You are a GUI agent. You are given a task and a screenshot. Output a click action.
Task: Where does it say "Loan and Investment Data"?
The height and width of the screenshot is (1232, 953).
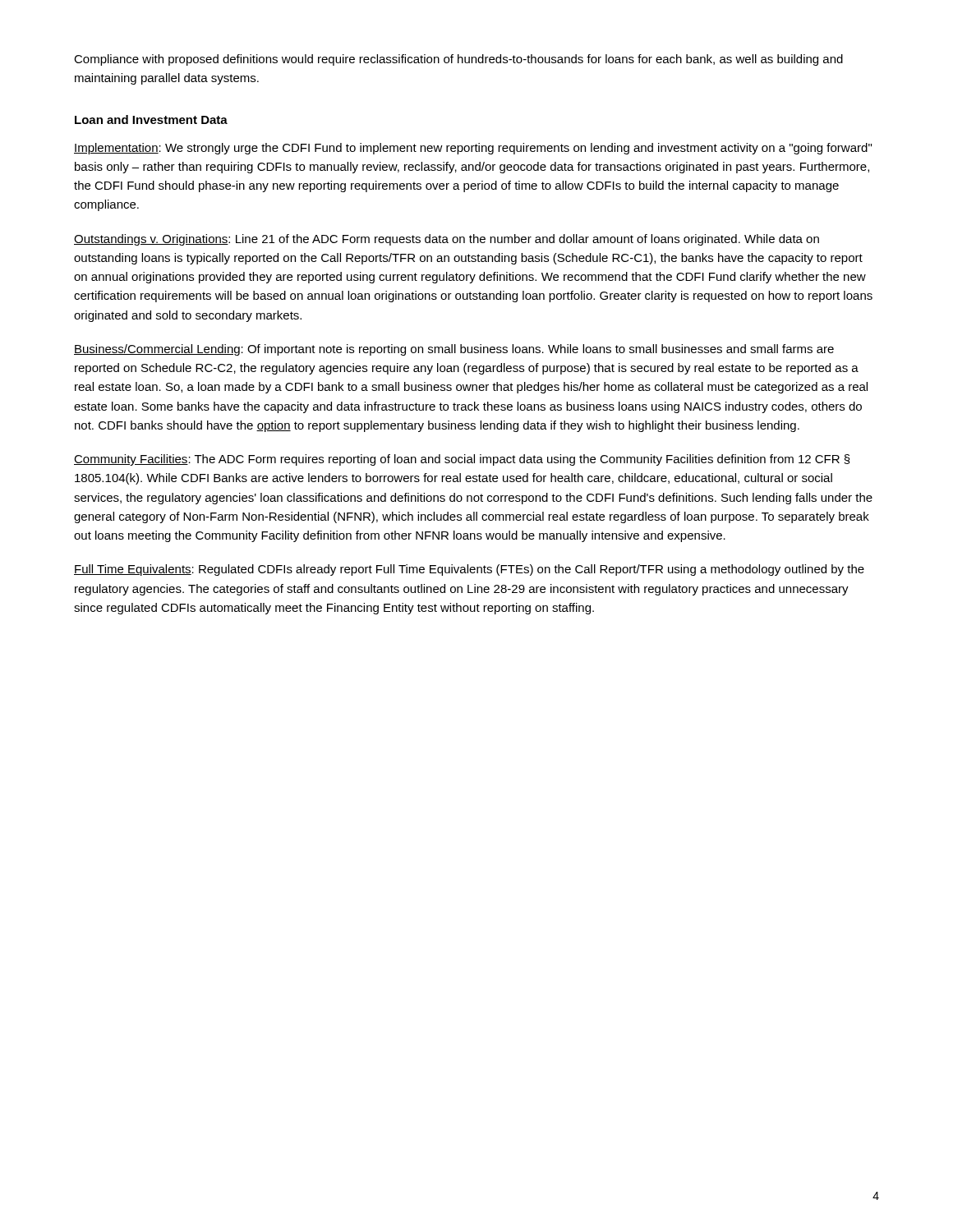point(151,119)
